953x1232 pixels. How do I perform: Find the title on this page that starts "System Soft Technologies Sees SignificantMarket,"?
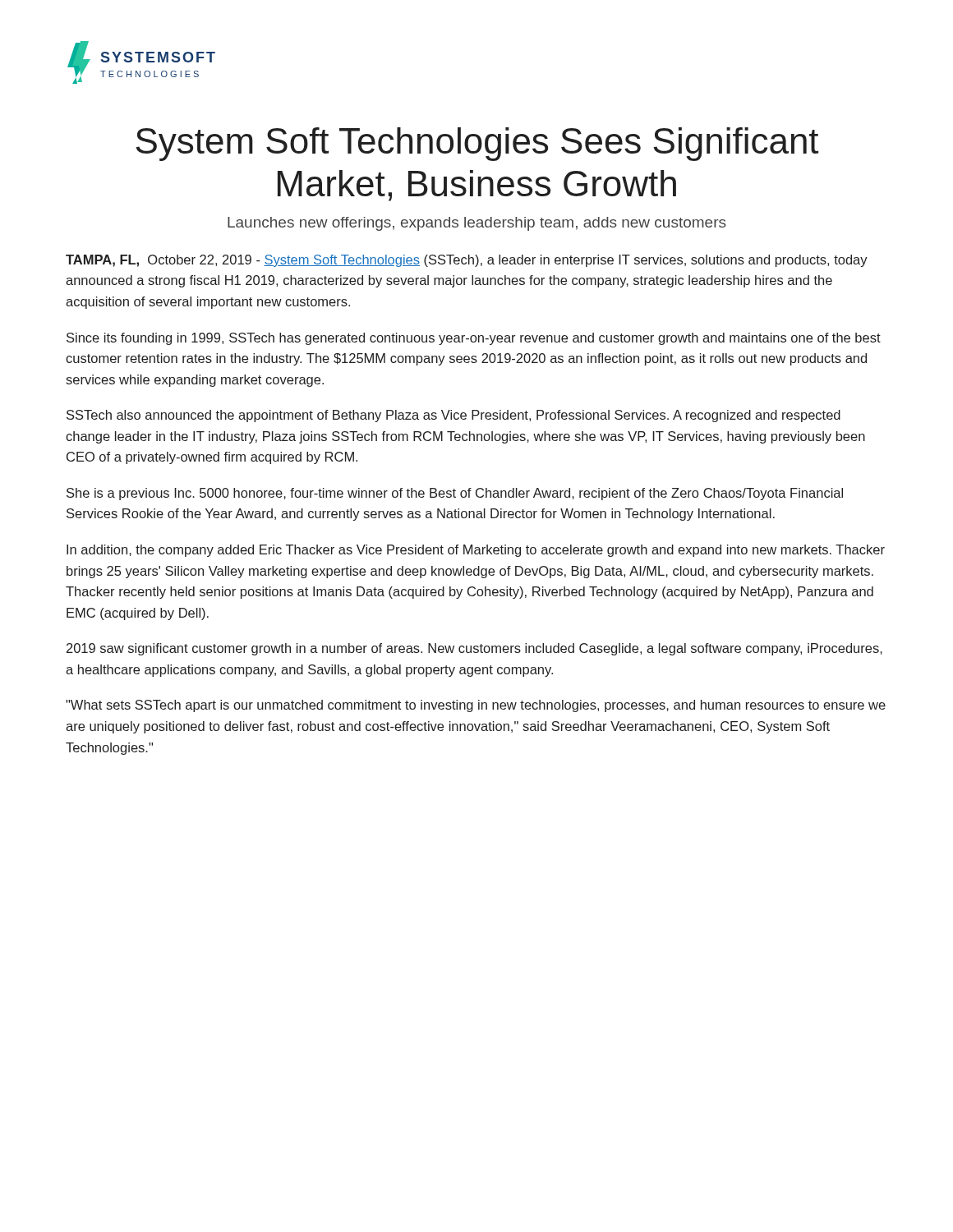476,163
